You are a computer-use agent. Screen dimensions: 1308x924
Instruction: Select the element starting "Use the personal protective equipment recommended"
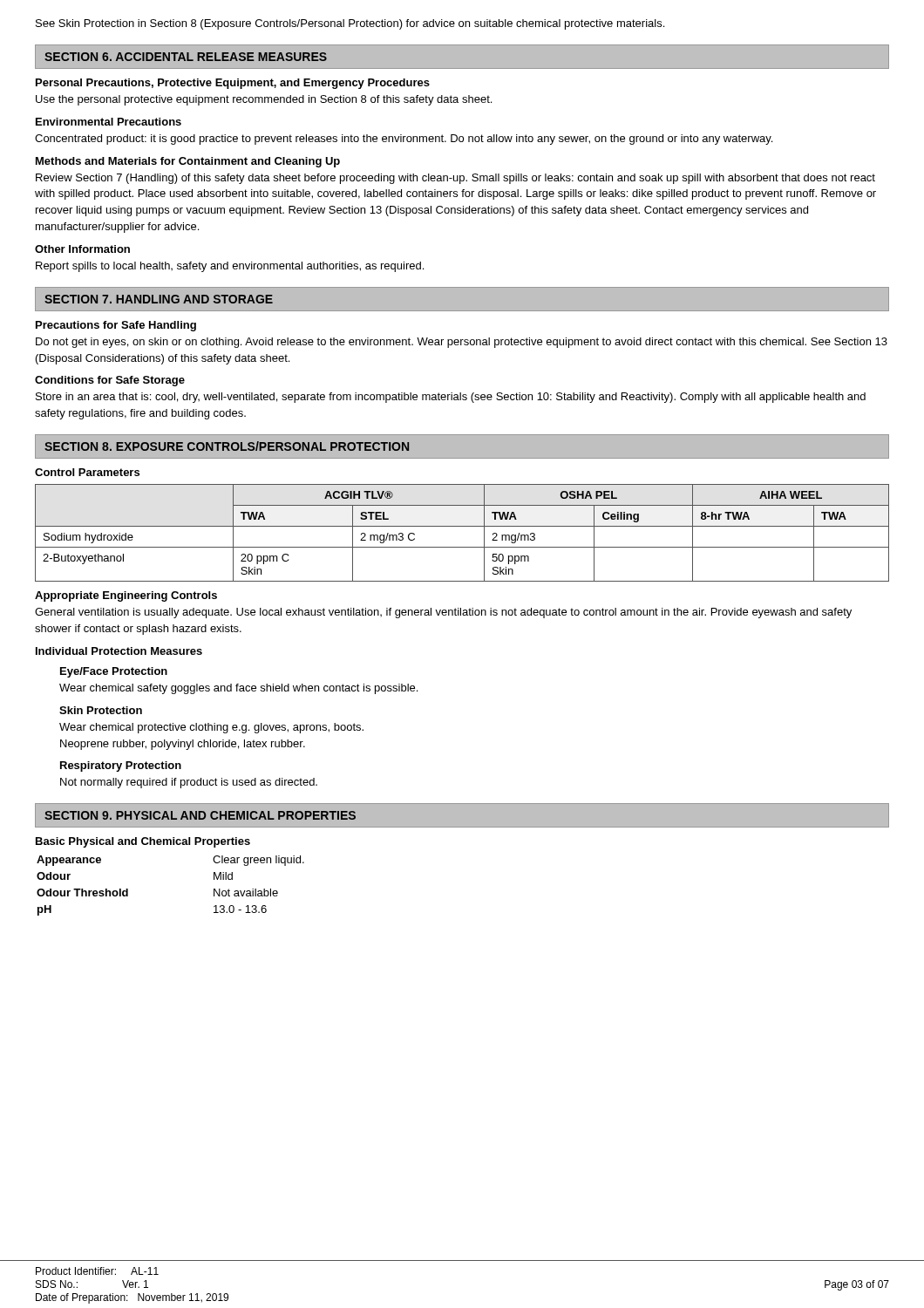(x=264, y=99)
